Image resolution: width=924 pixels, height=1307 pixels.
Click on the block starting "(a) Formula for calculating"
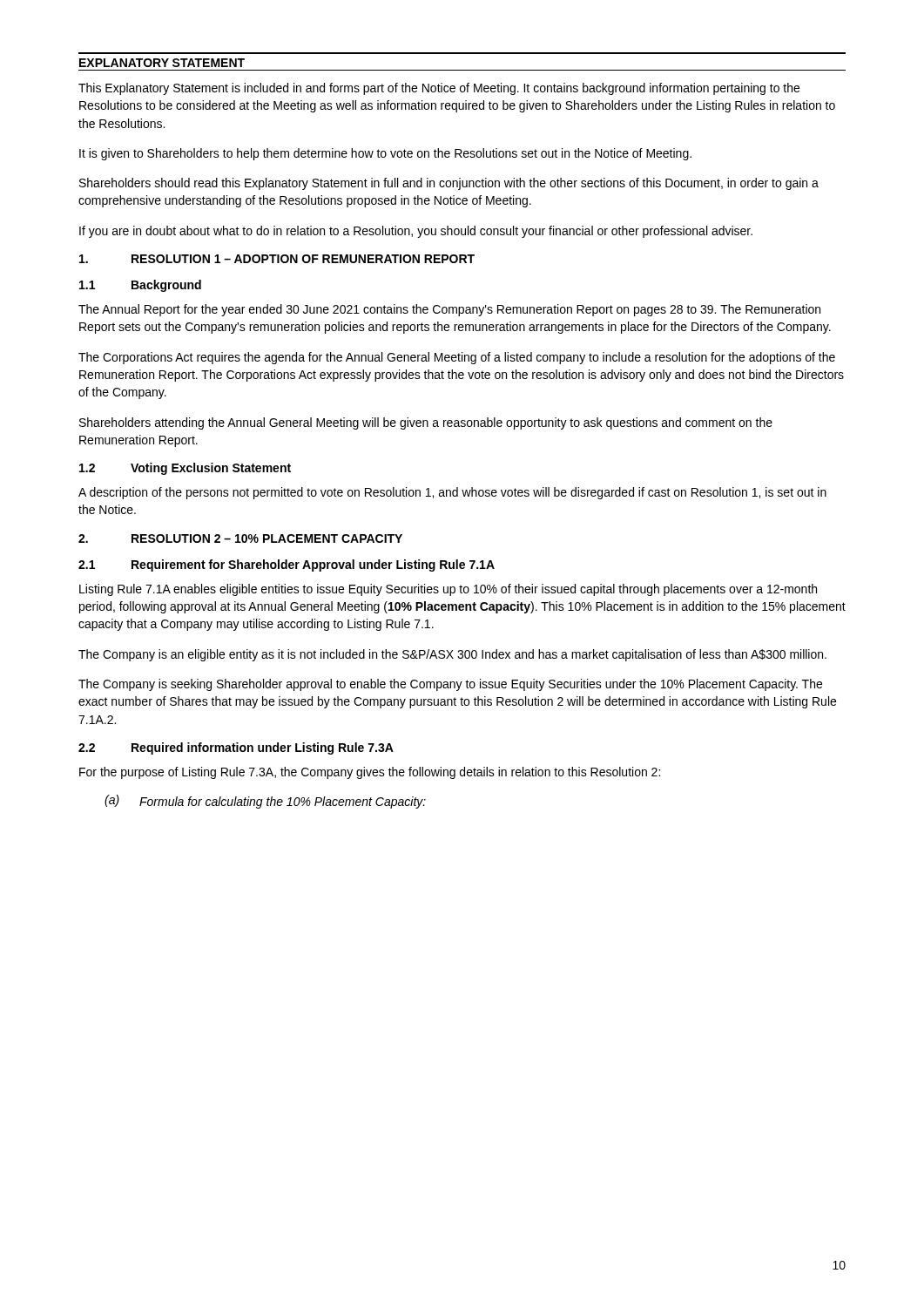tap(265, 802)
